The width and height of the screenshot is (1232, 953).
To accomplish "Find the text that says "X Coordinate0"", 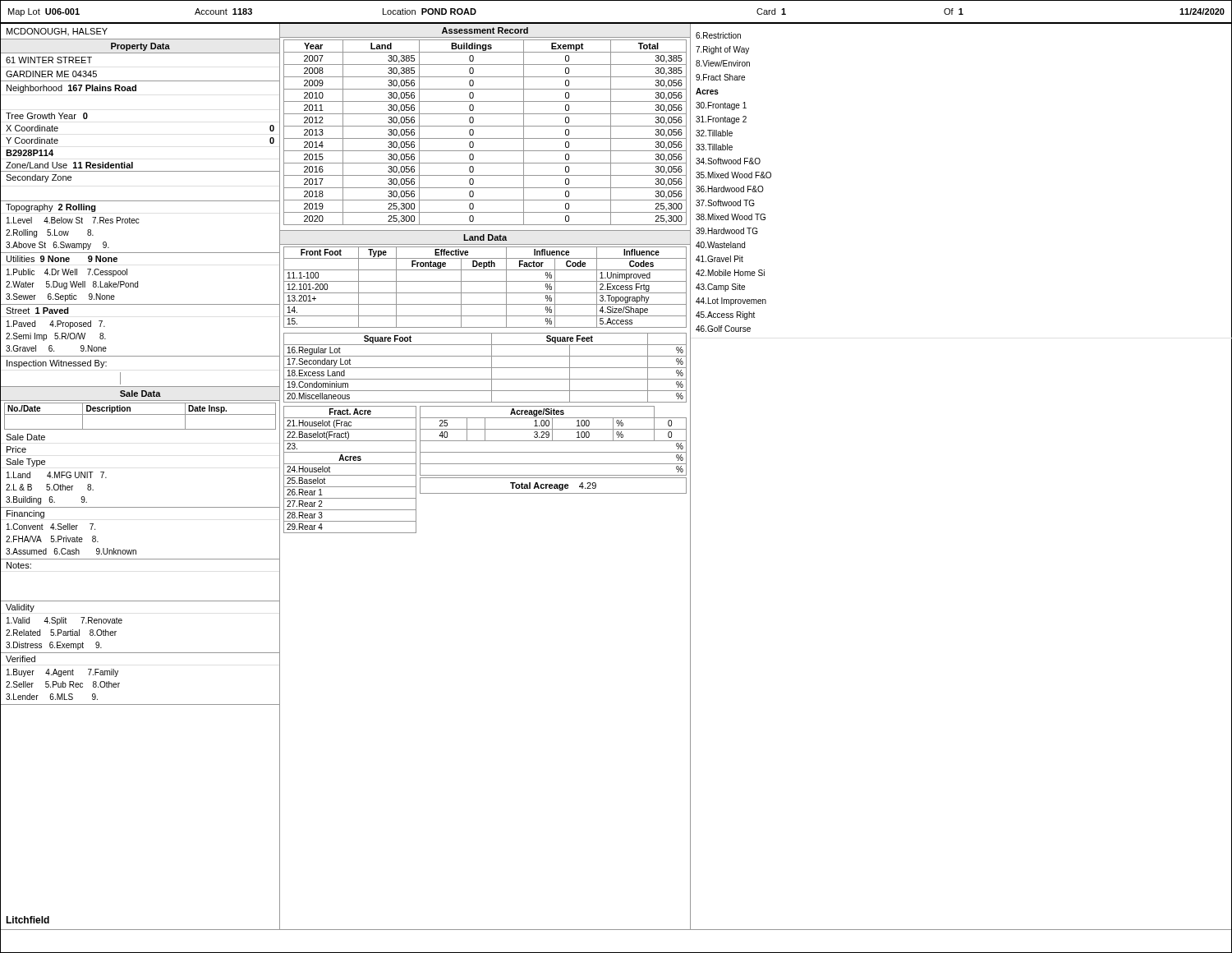I will point(35,128).
